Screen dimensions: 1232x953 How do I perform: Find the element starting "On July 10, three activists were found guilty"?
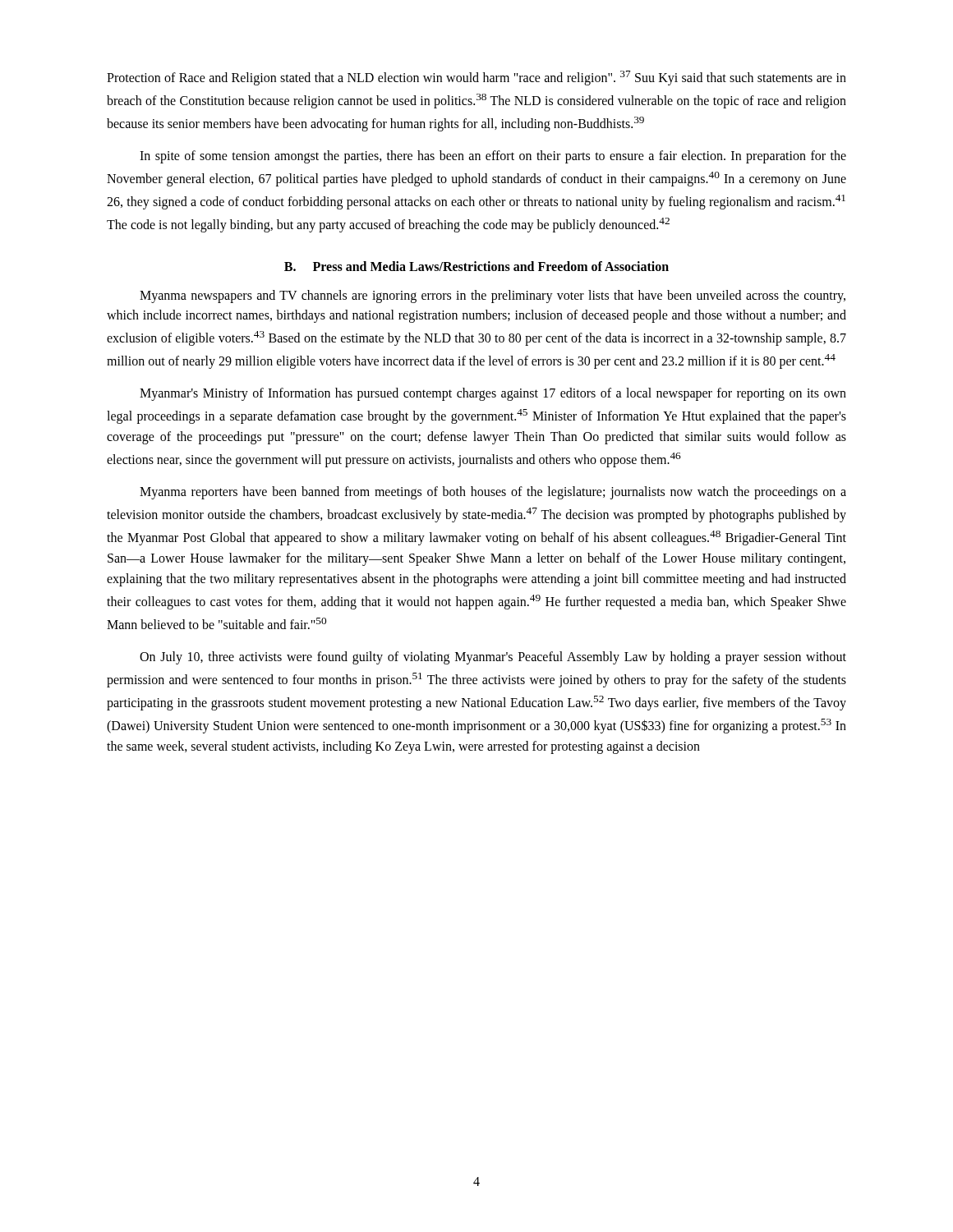point(476,702)
